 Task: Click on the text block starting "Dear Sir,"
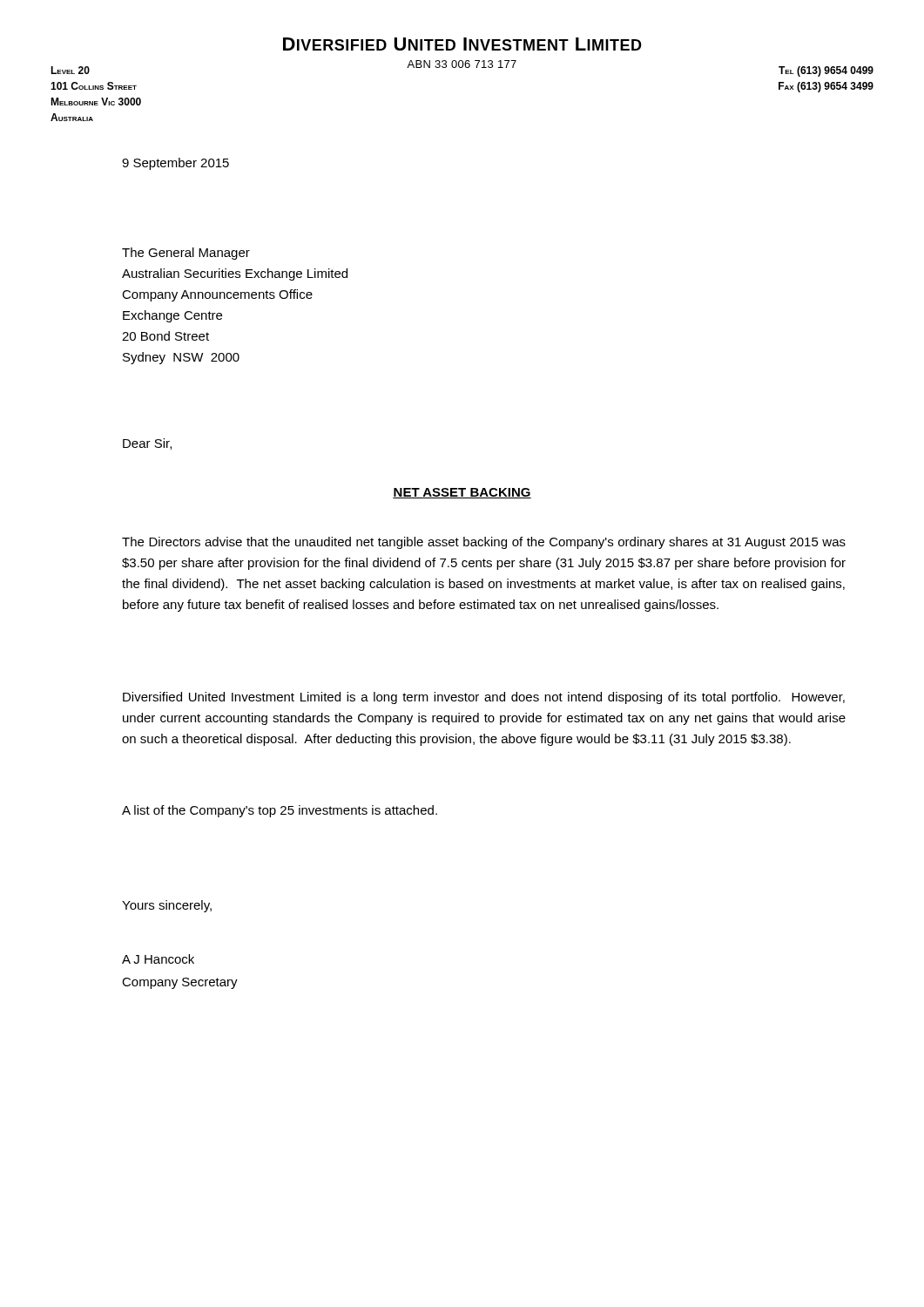click(x=147, y=443)
